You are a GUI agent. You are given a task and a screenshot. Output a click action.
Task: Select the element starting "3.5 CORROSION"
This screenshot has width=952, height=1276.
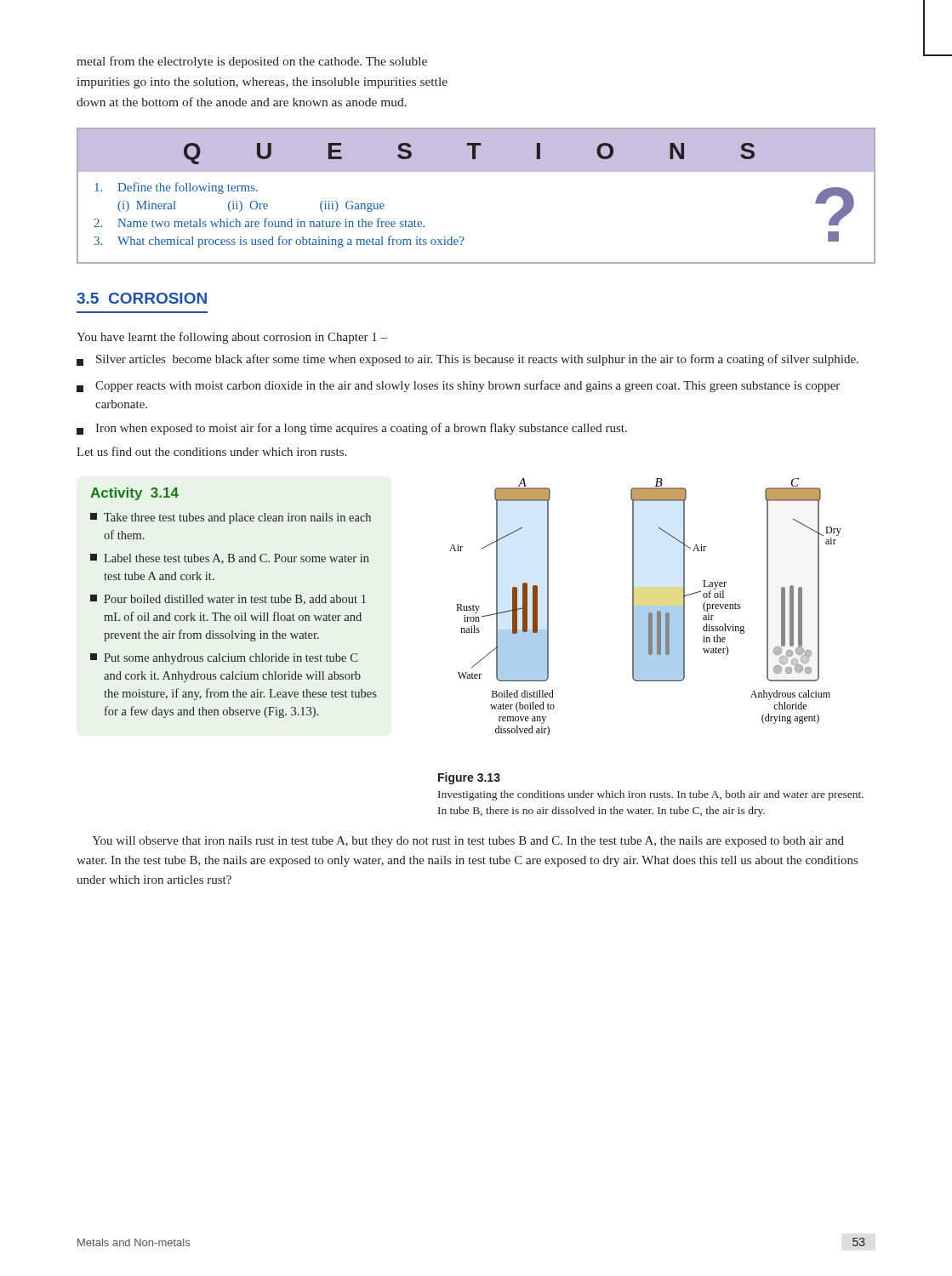(x=142, y=301)
